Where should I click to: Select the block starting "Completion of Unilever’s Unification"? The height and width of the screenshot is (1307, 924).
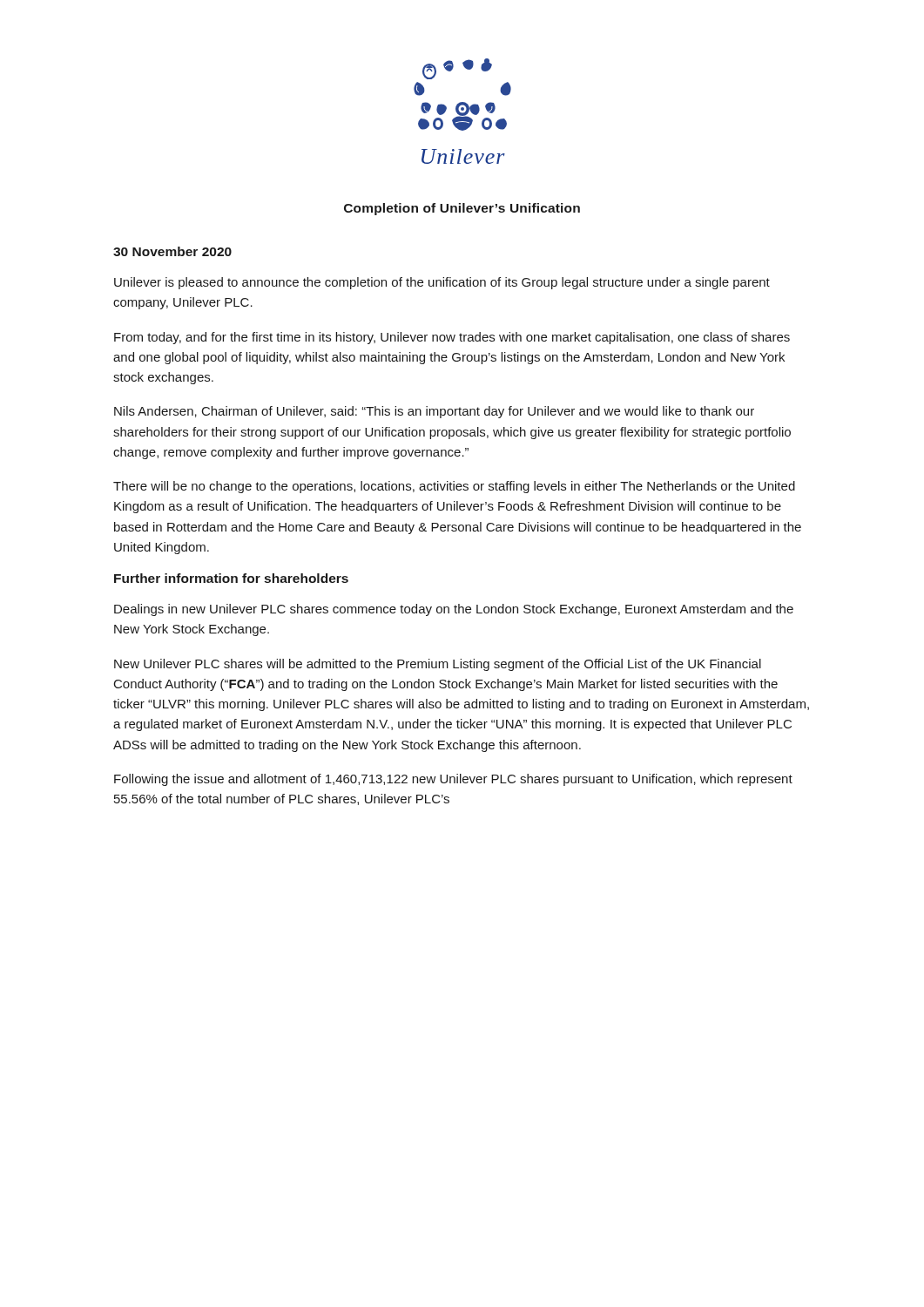[462, 208]
